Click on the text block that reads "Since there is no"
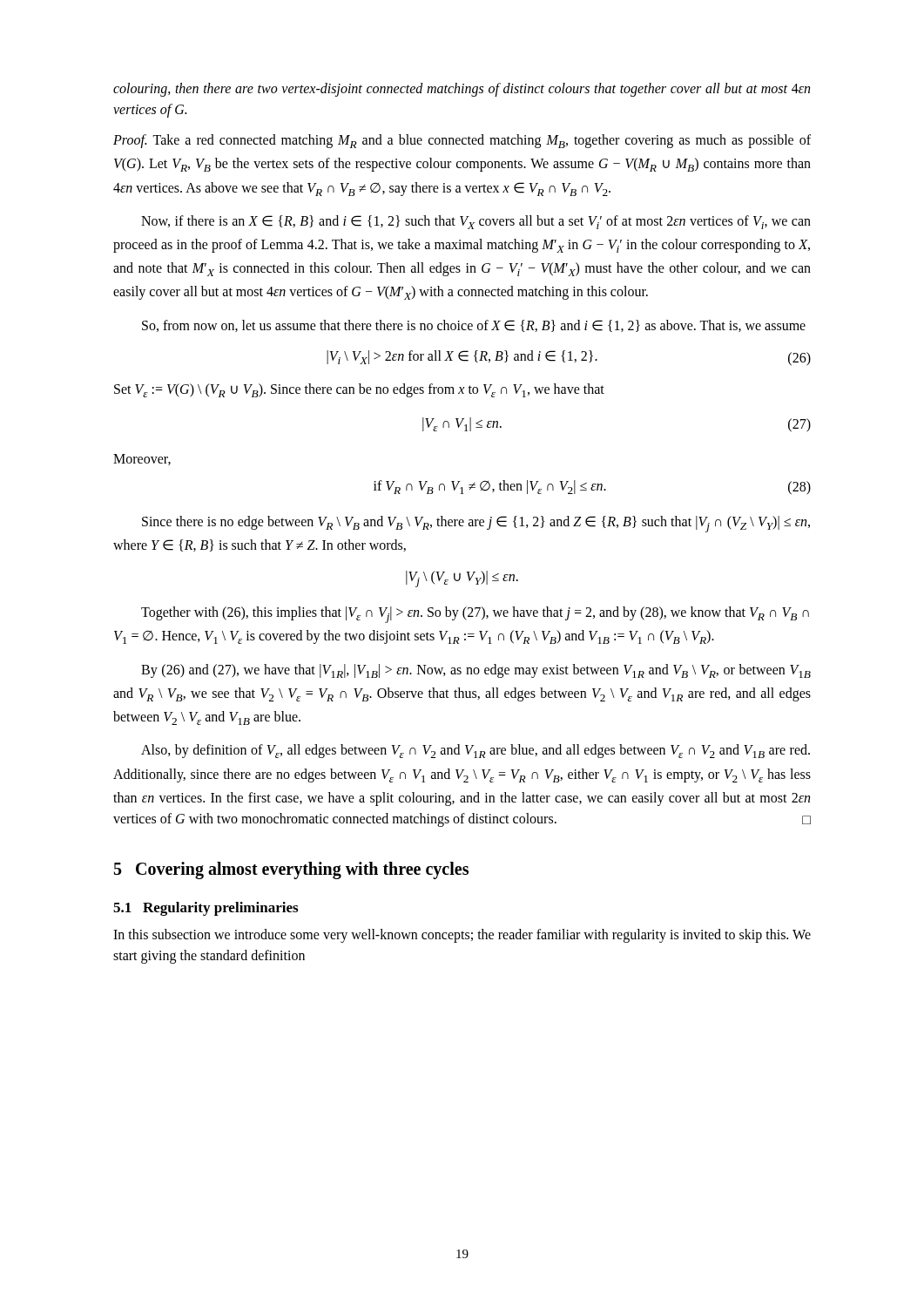This screenshot has height=1307, width=924. coord(462,534)
